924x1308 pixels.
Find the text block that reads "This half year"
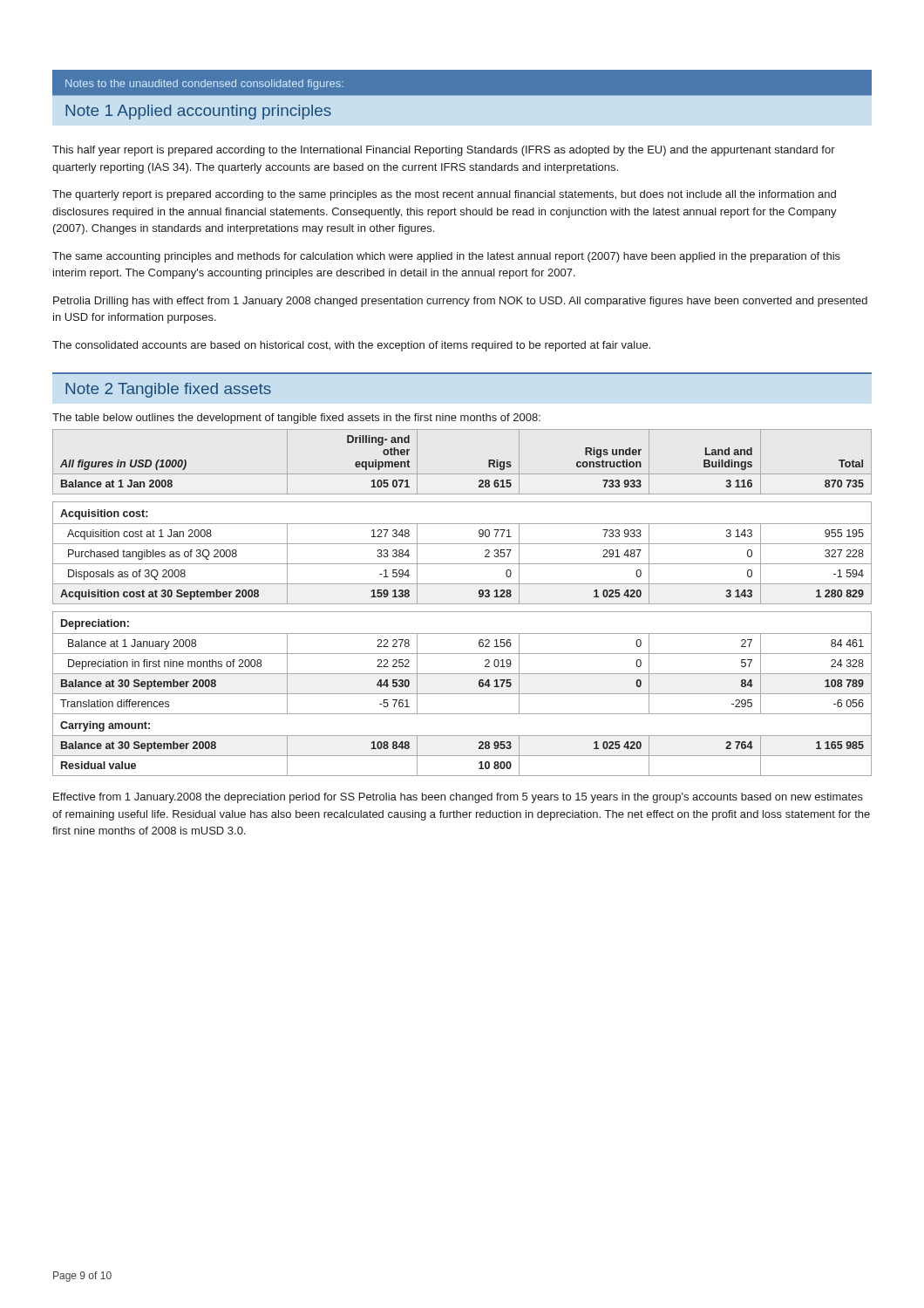[x=443, y=158]
